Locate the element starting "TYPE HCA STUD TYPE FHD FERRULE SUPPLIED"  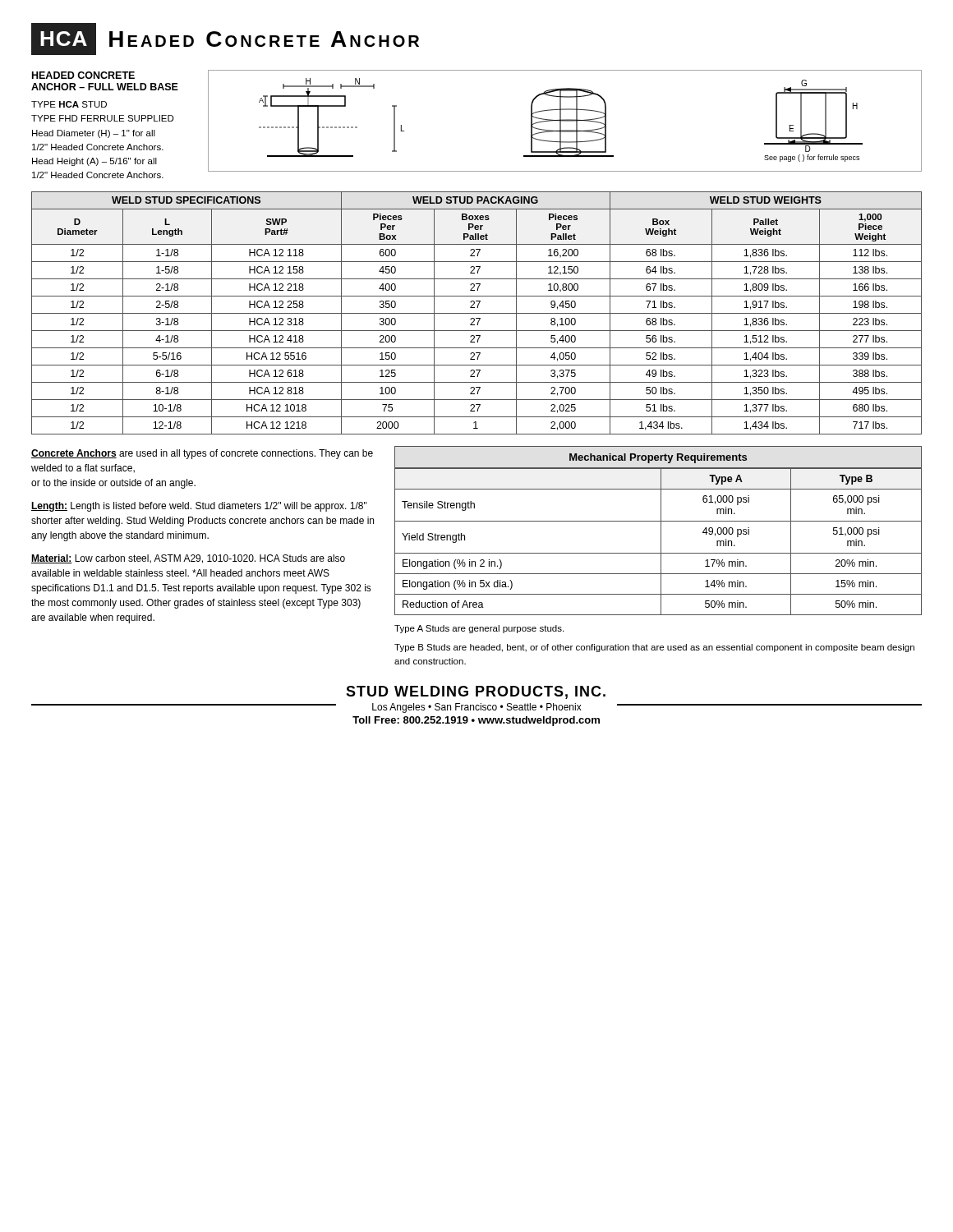(103, 140)
